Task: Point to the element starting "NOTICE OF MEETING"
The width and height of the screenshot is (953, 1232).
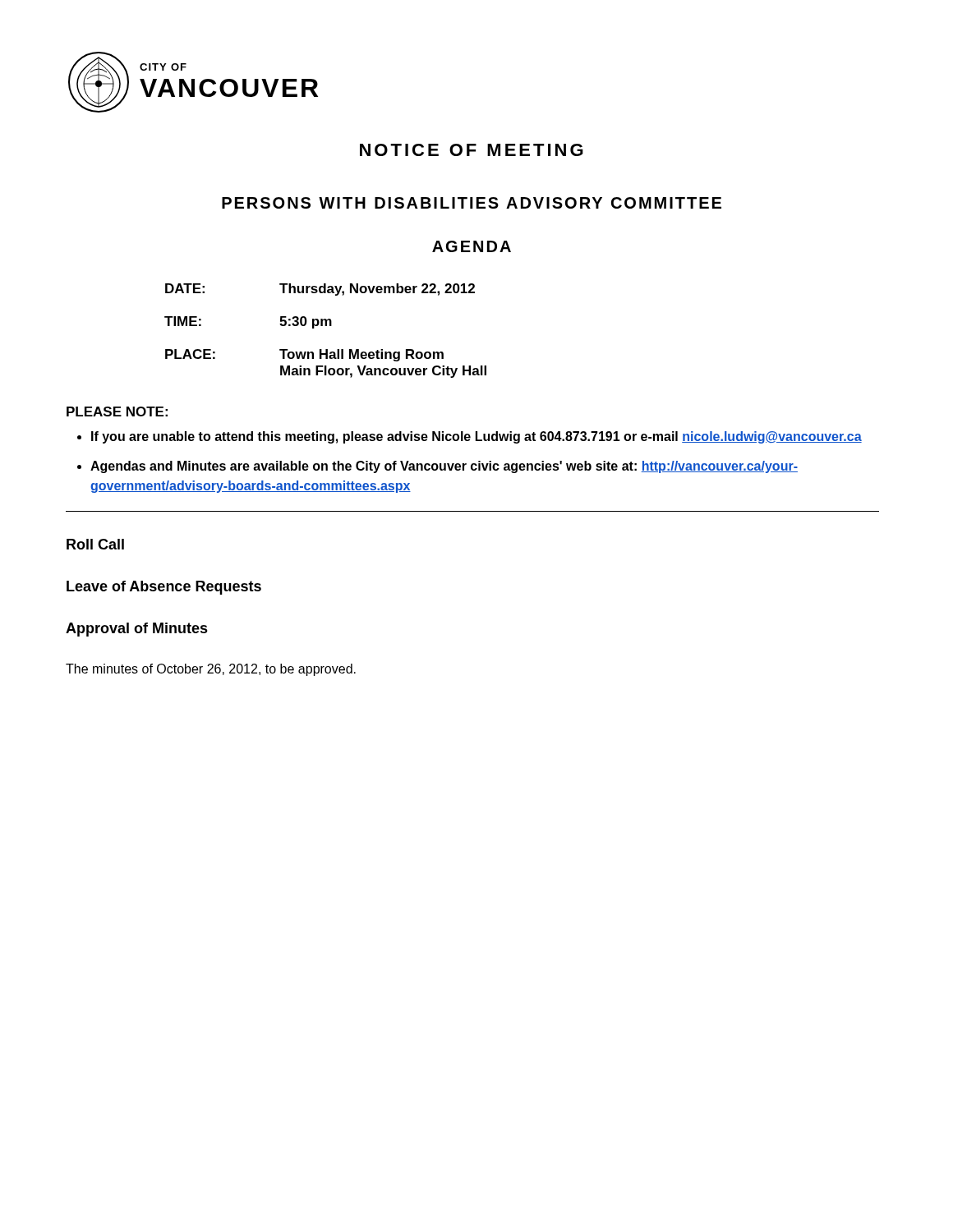Action: point(472,150)
